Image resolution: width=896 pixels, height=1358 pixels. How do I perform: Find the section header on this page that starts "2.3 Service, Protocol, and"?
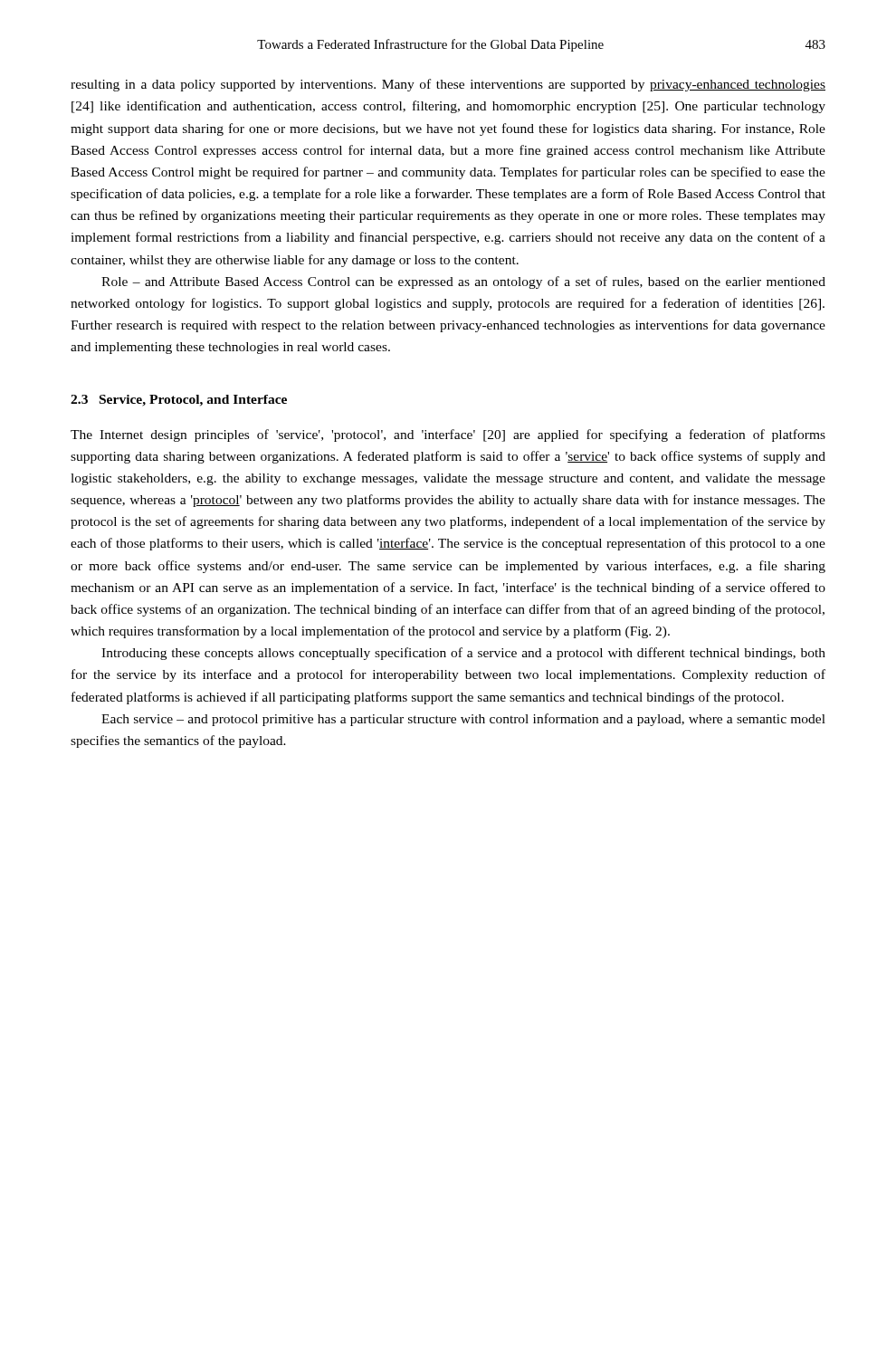pyautogui.click(x=179, y=399)
